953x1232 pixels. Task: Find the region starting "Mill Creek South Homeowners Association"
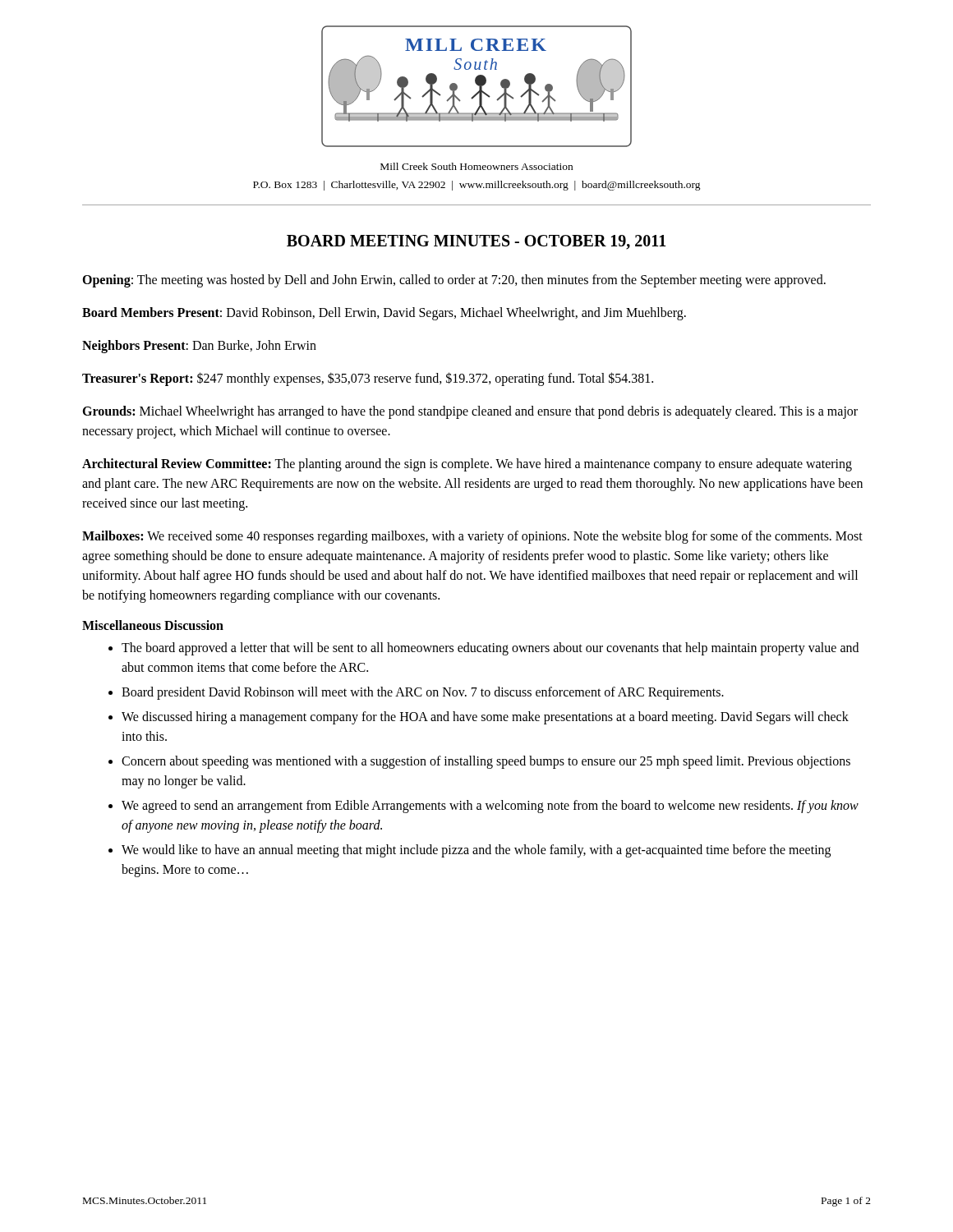click(x=476, y=175)
